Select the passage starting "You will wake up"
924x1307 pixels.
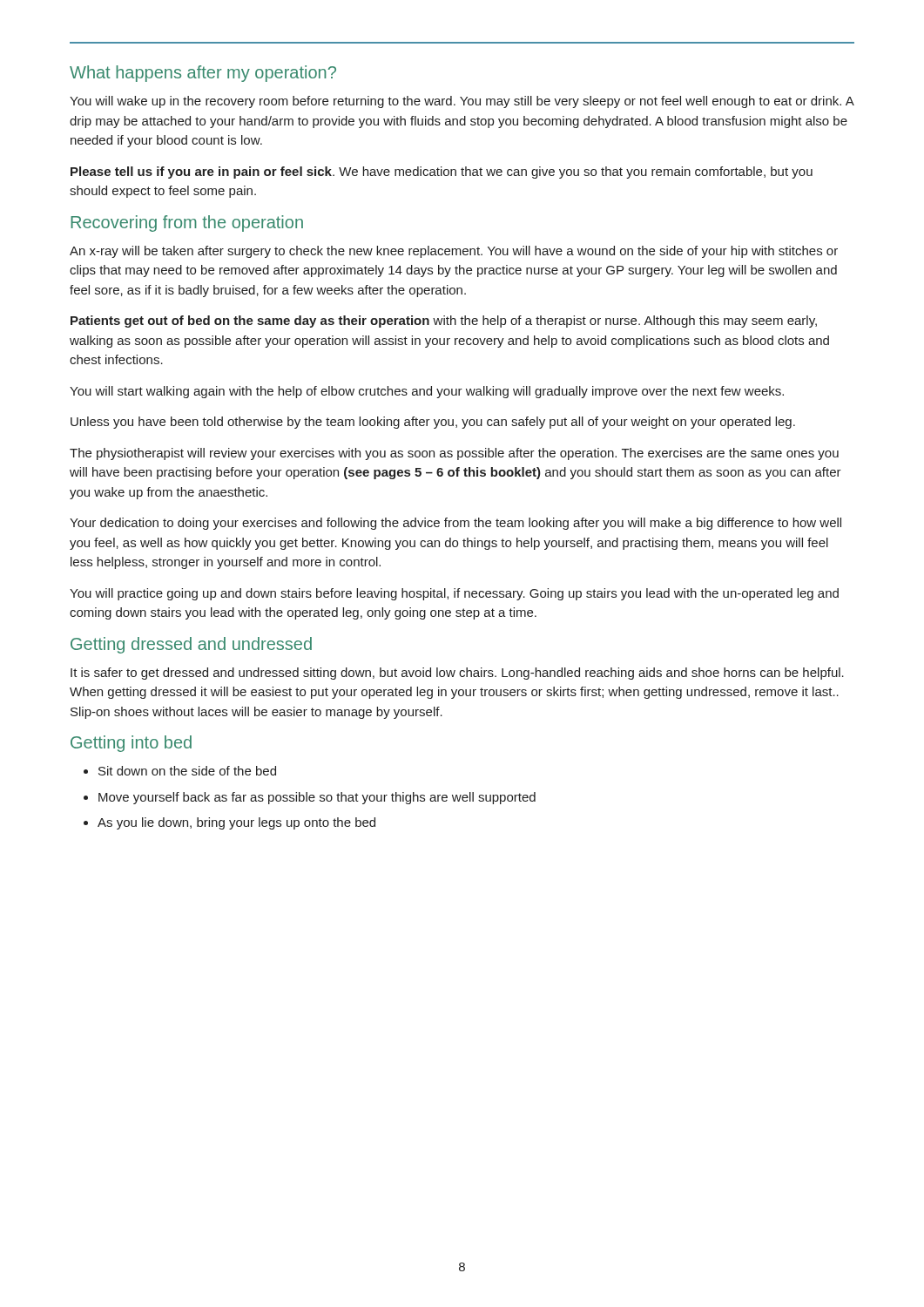click(462, 121)
